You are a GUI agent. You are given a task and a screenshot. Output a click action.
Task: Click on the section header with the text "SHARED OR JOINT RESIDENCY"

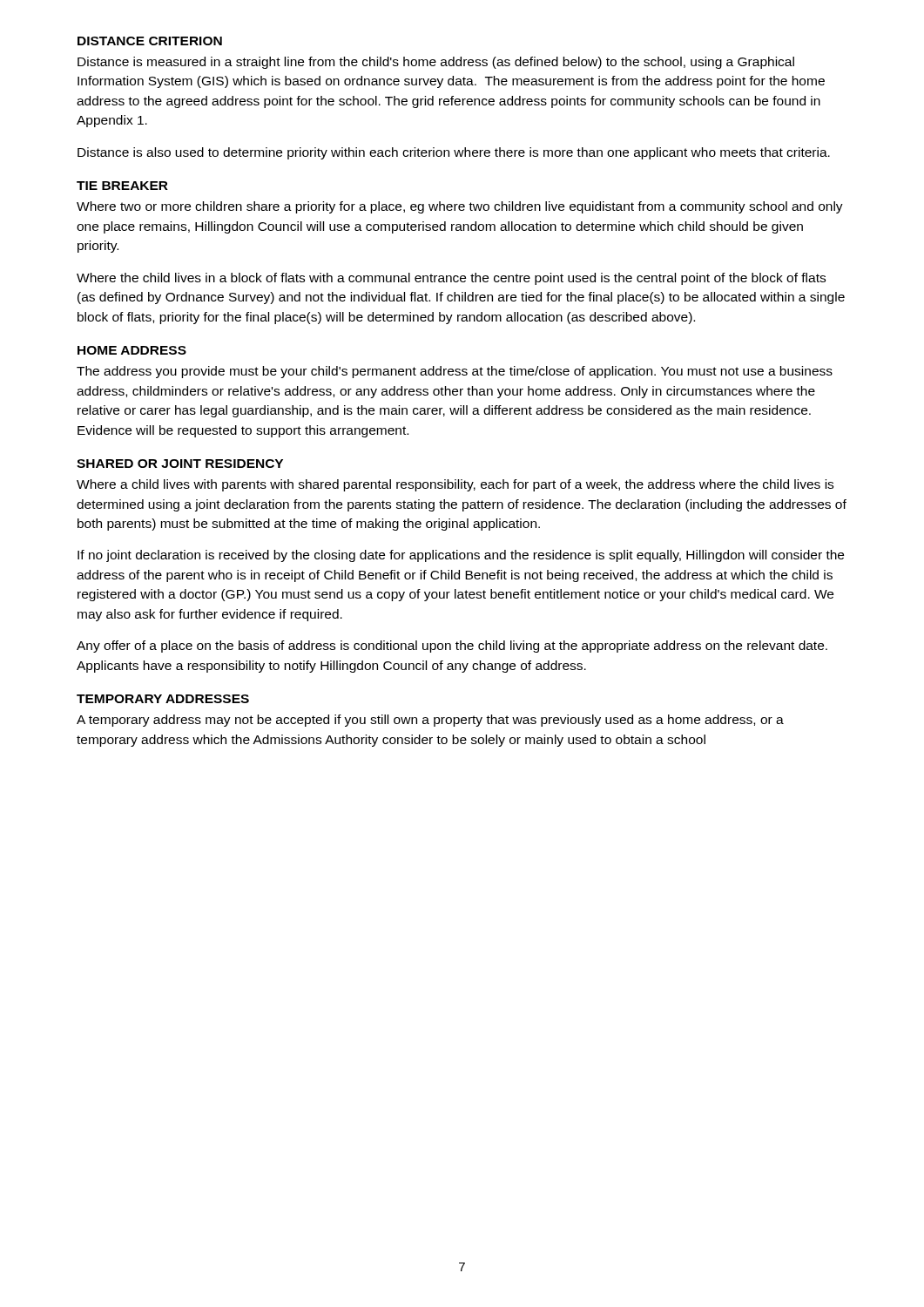click(180, 463)
